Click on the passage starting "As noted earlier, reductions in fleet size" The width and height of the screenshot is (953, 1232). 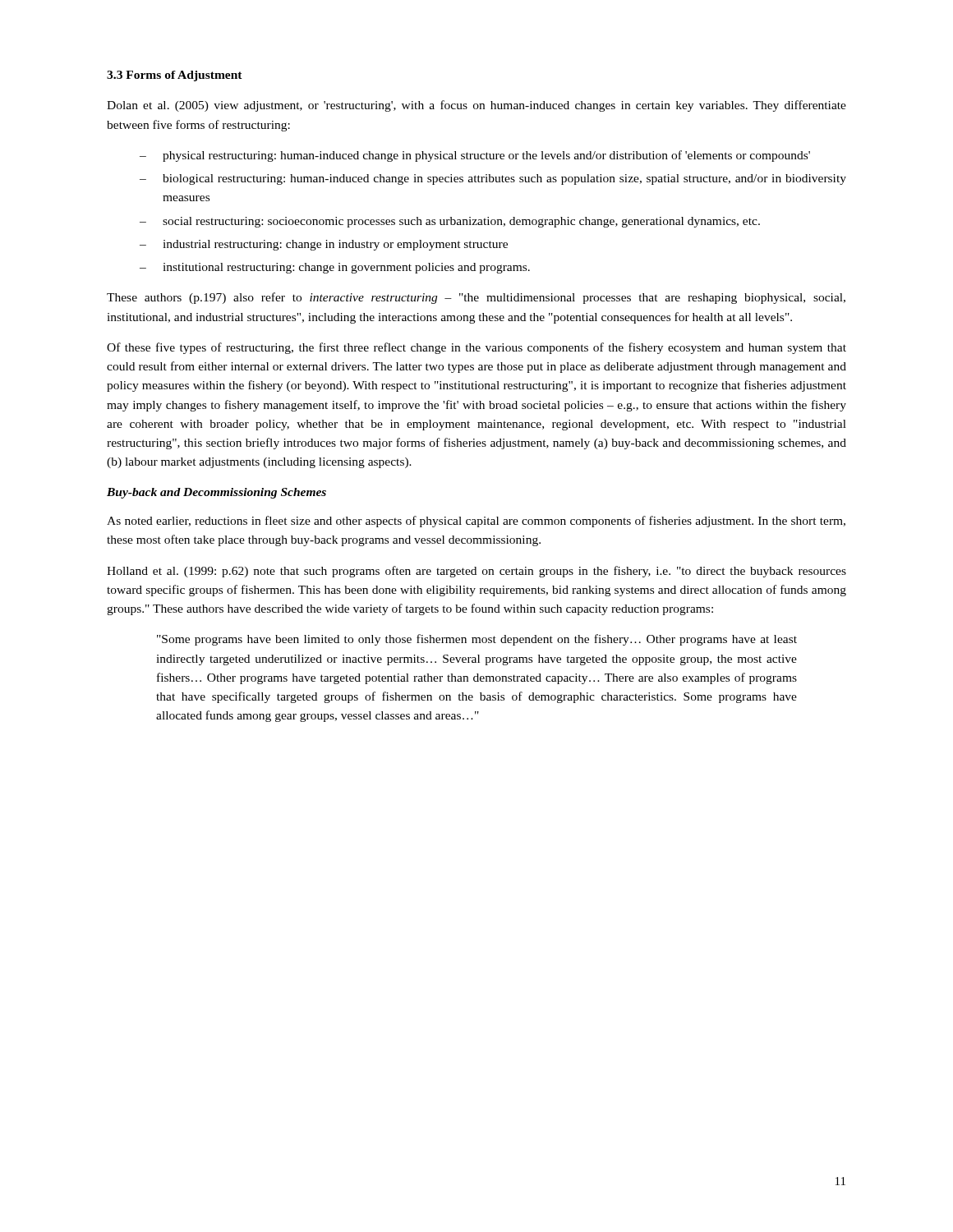click(x=476, y=530)
